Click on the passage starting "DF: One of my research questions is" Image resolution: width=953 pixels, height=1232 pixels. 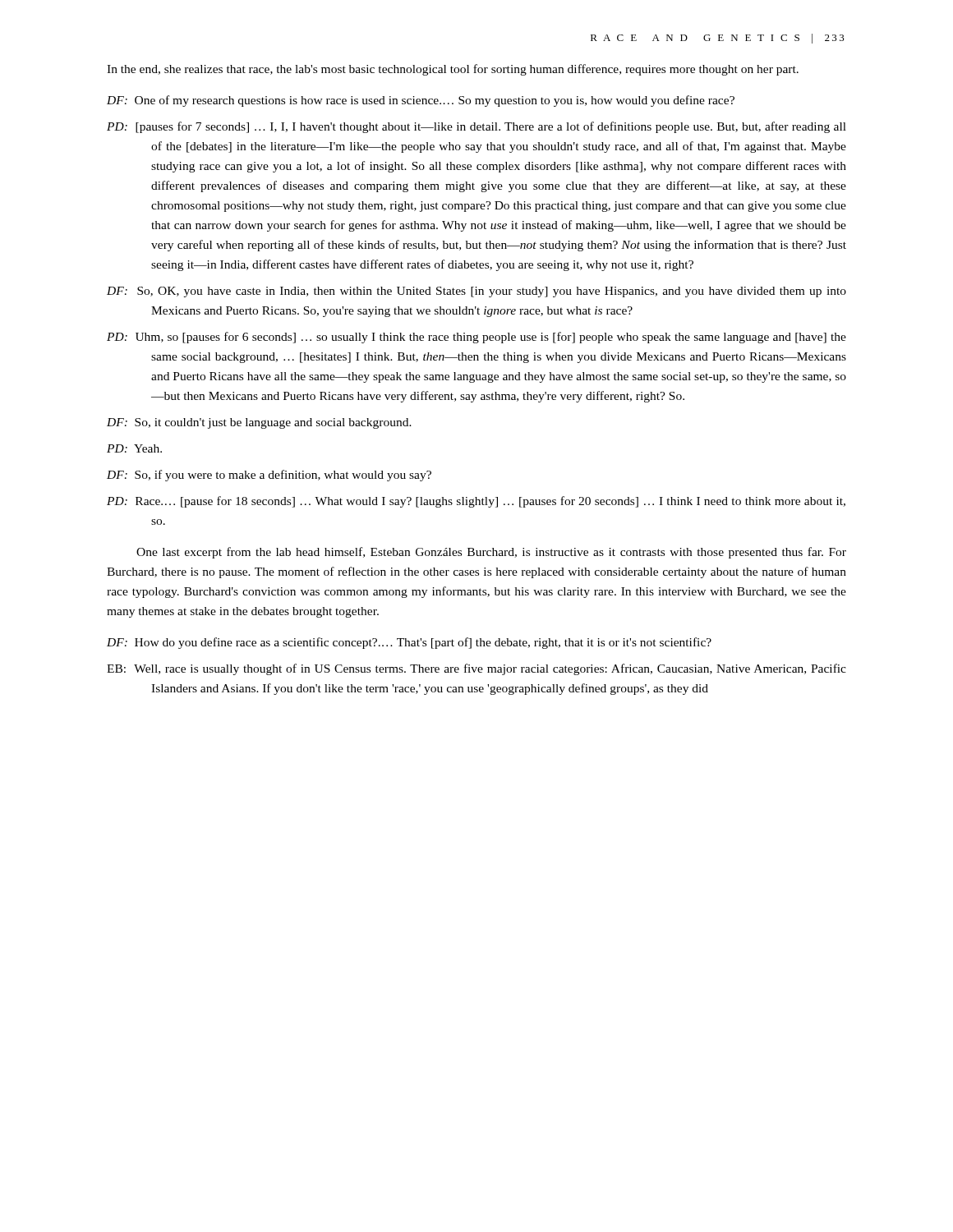click(x=421, y=100)
